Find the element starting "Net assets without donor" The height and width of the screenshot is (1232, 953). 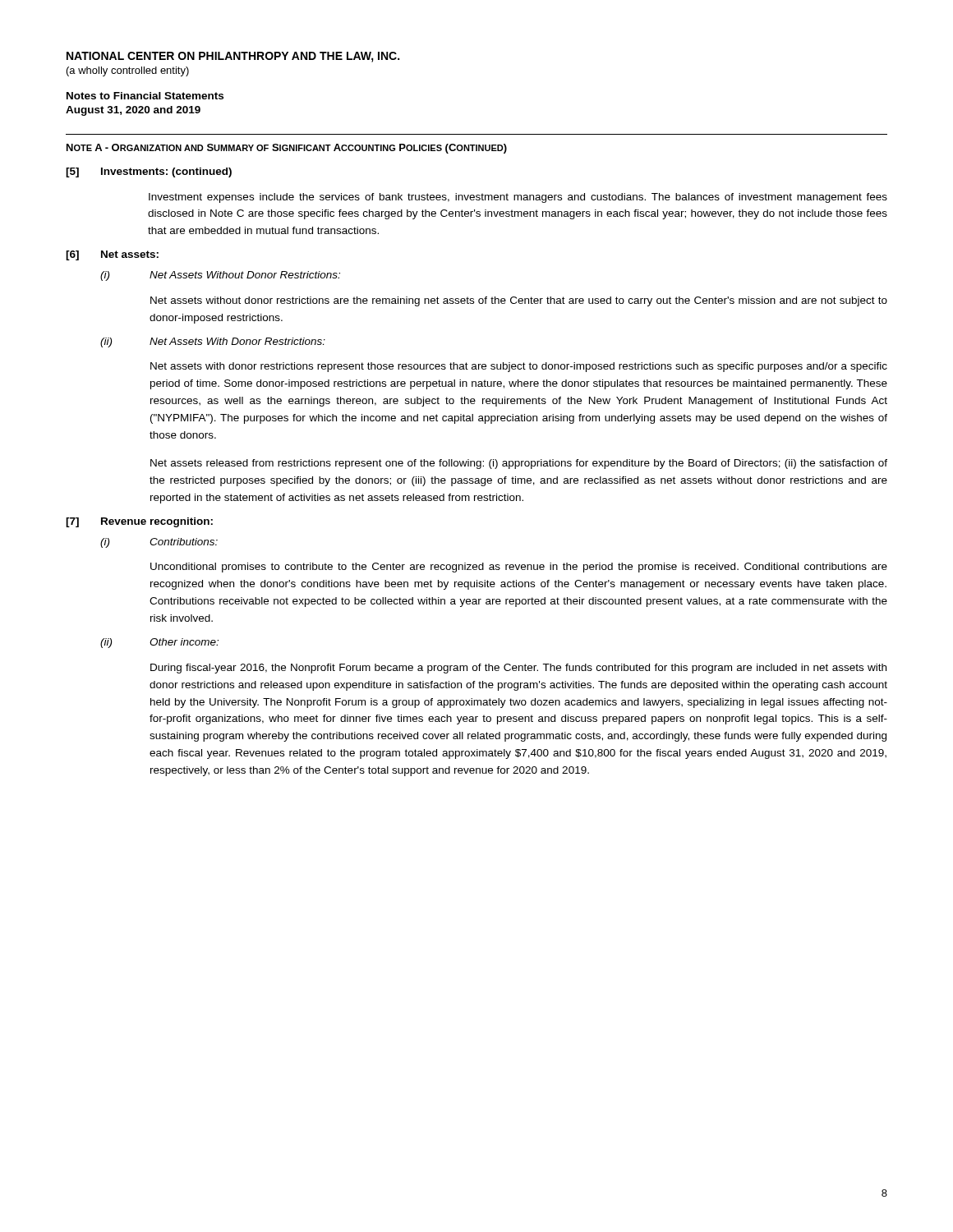[x=518, y=309]
